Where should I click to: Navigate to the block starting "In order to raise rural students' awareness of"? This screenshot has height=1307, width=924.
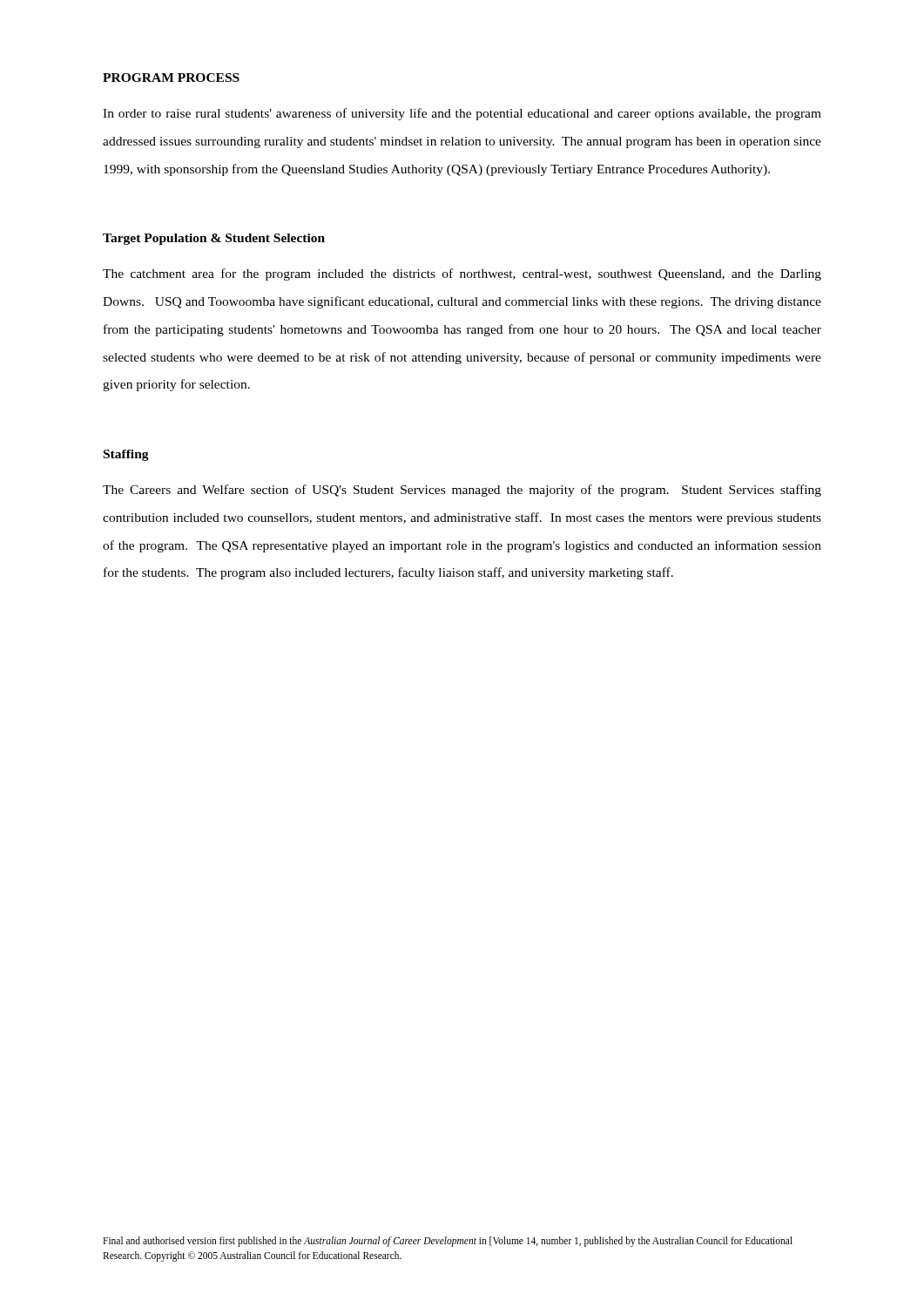coord(462,141)
